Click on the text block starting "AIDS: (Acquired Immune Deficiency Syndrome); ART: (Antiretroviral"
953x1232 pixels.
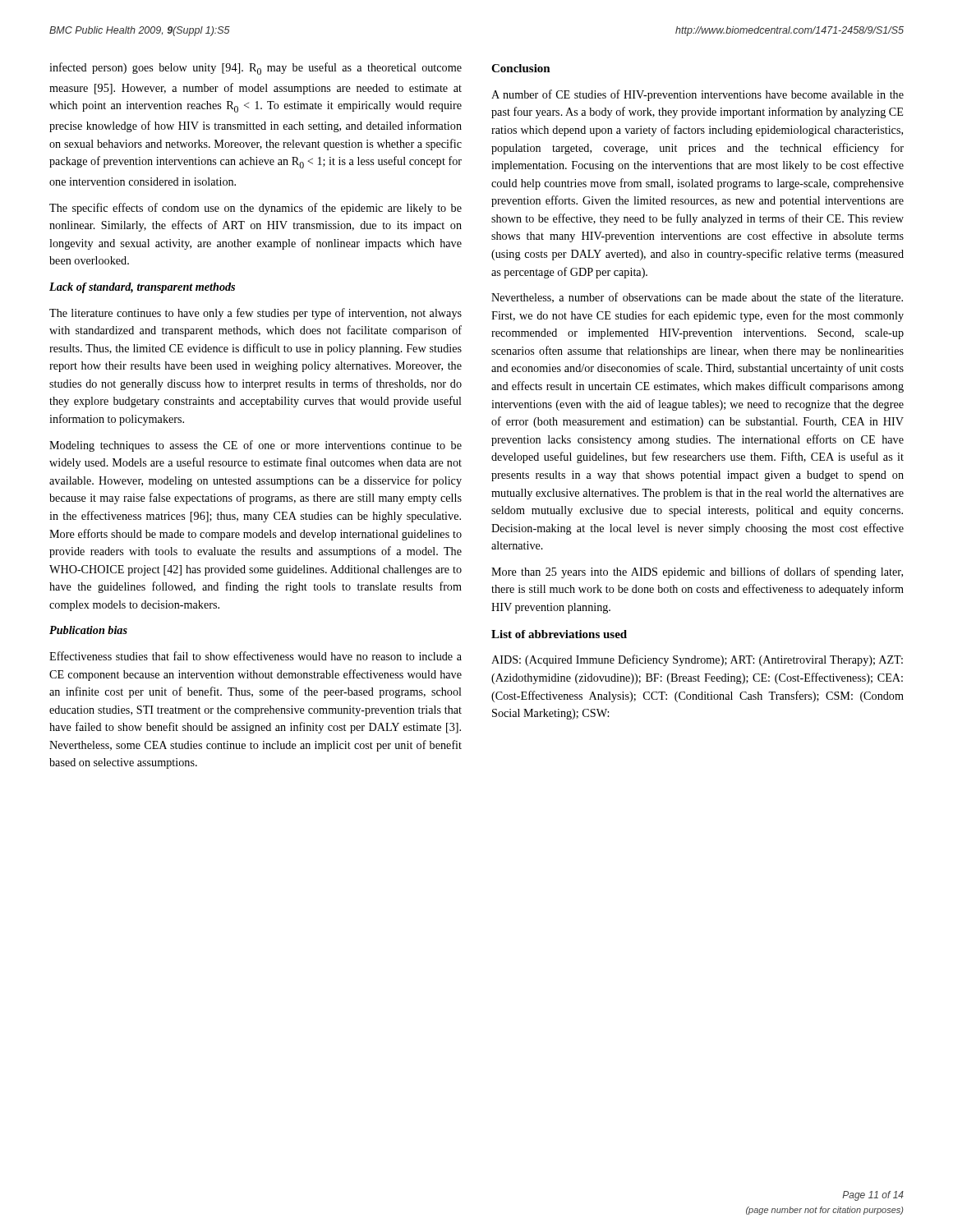point(698,687)
